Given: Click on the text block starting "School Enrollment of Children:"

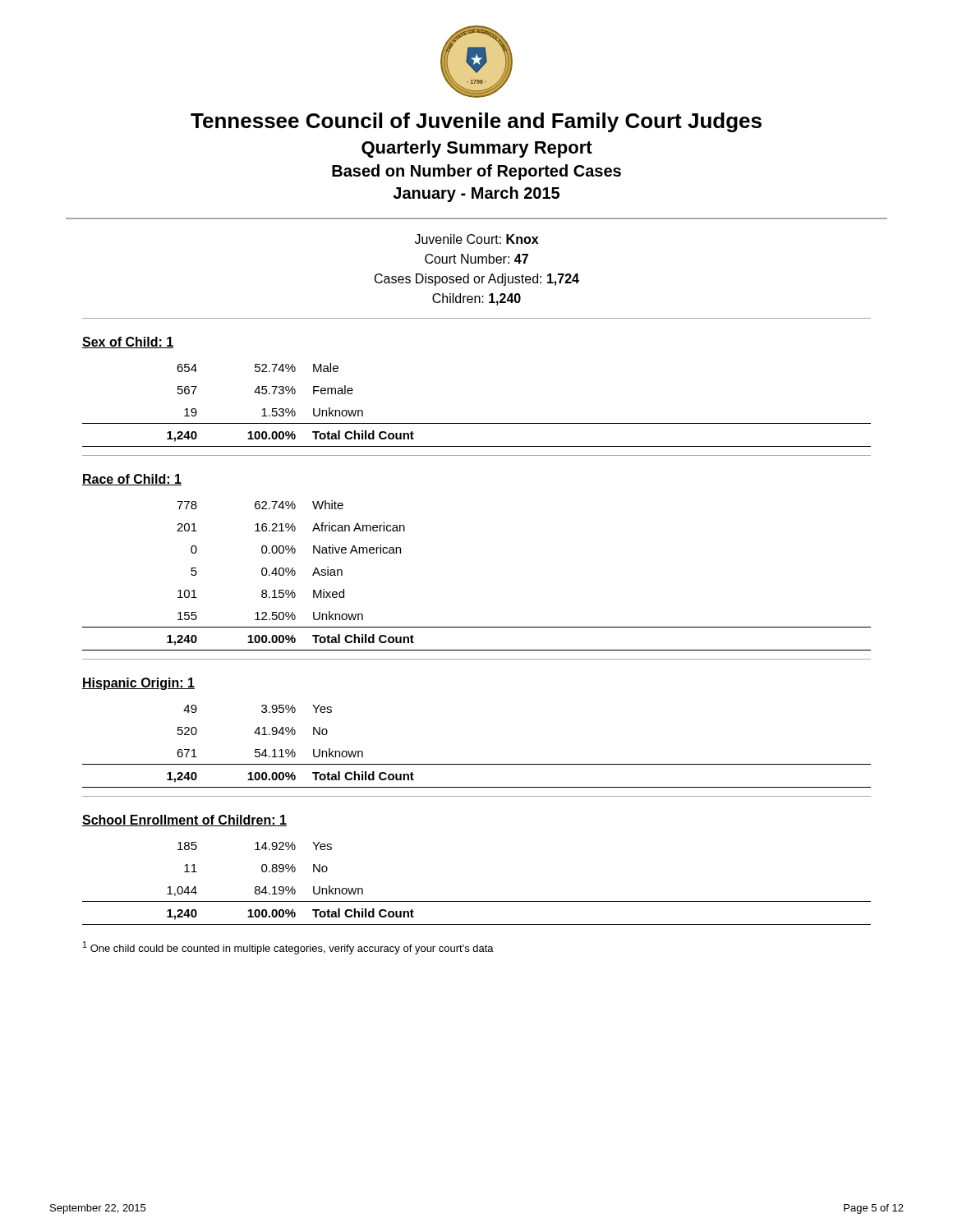Looking at the screenshot, I should 184,820.
